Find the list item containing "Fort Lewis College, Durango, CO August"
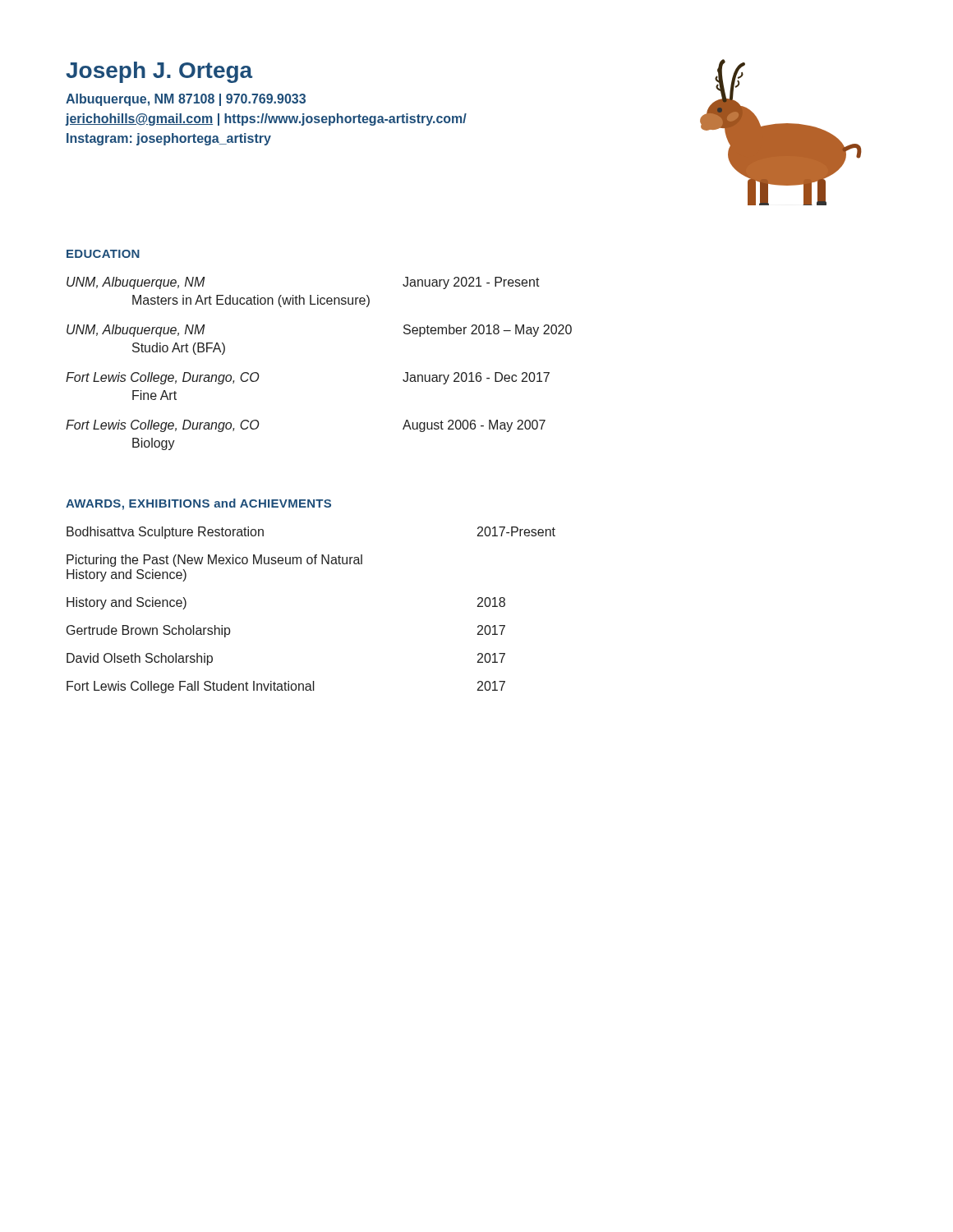Screen dimensions: 1232x953 (x=476, y=434)
